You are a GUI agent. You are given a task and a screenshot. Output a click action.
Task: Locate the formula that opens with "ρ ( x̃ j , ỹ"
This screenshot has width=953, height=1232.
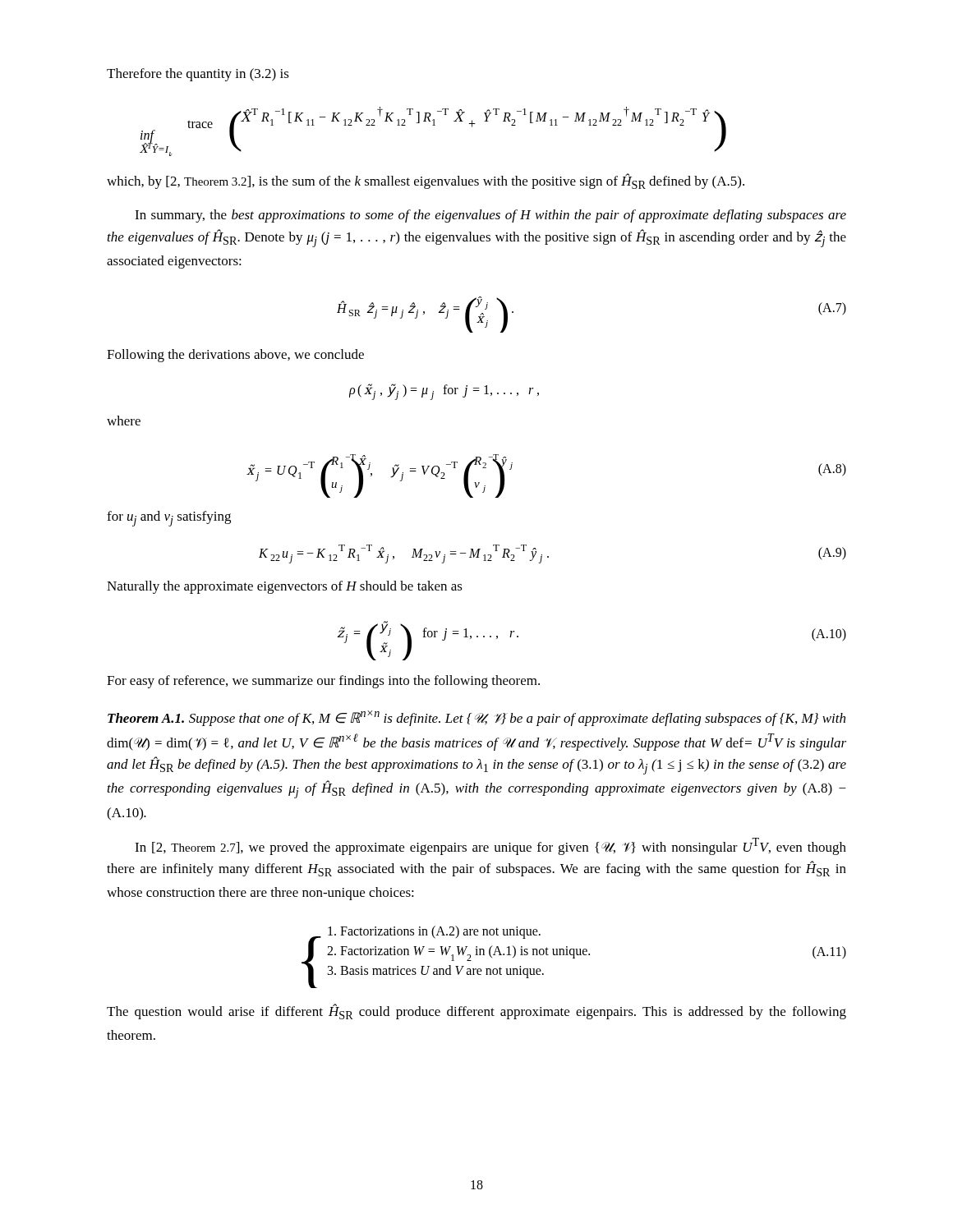[x=476, y=389]
